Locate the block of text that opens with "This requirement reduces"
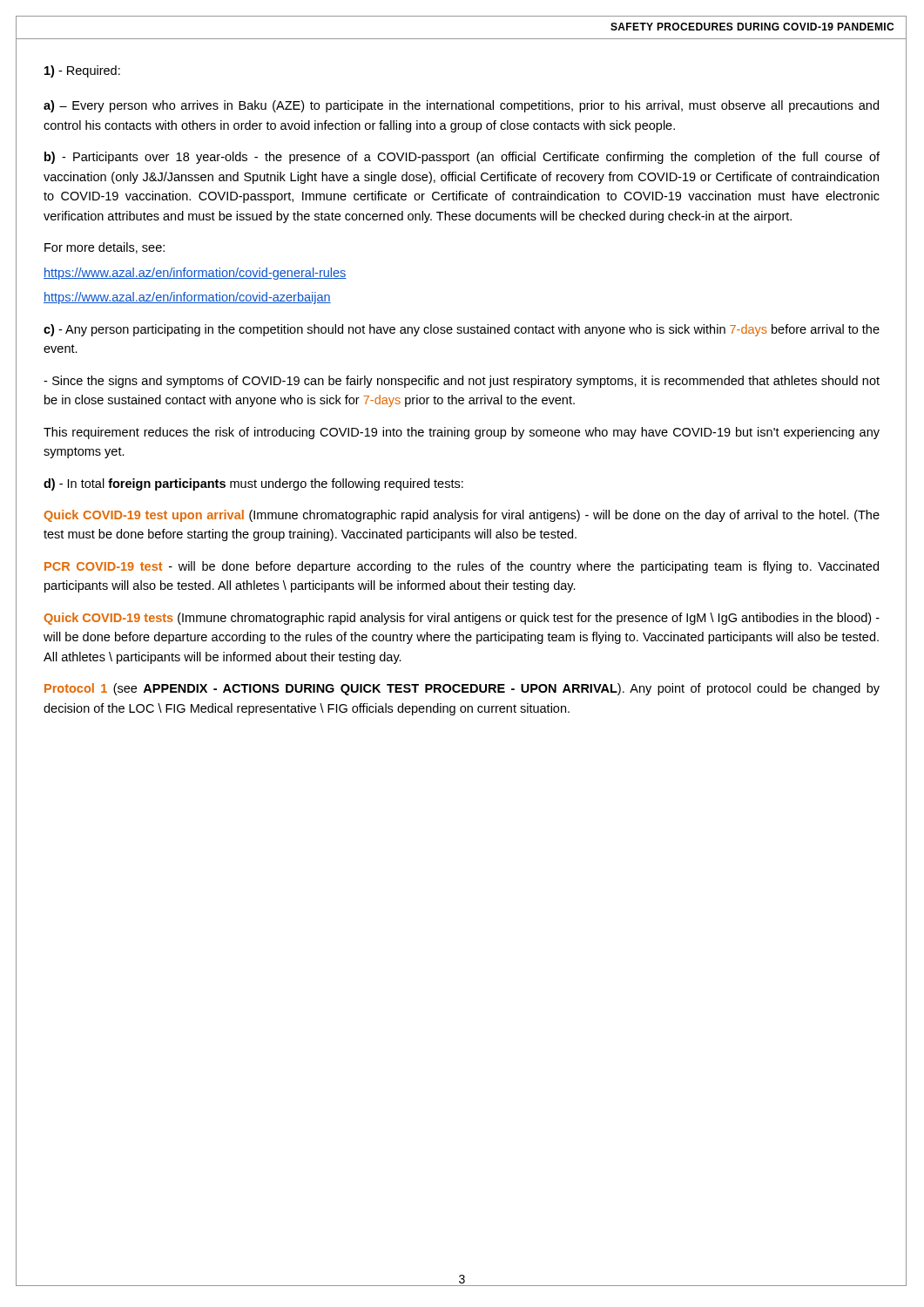This screenshot has width=924, height=1307. click(462, 442)
